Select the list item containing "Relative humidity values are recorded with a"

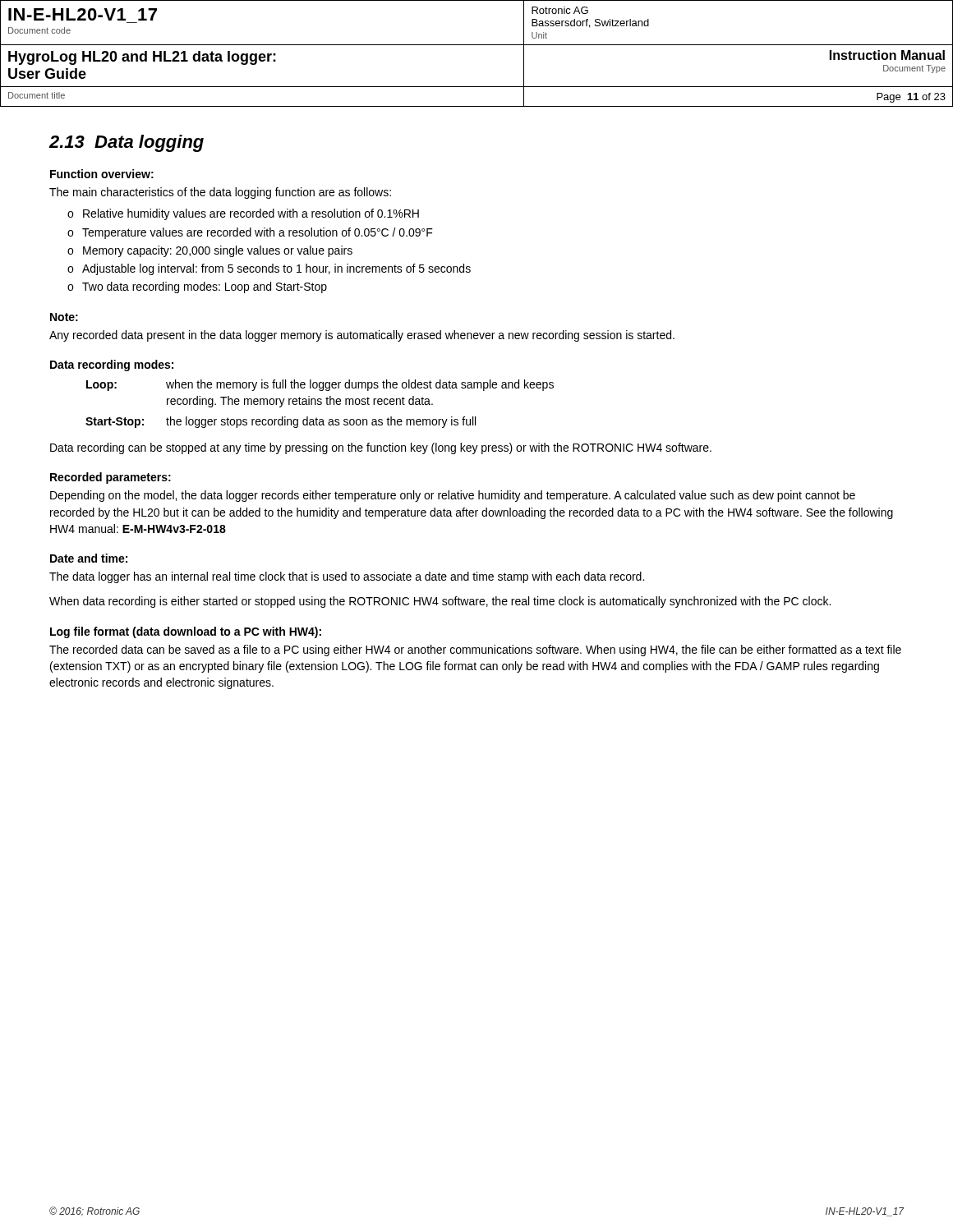pyautogui.click(x=251, y=214)
